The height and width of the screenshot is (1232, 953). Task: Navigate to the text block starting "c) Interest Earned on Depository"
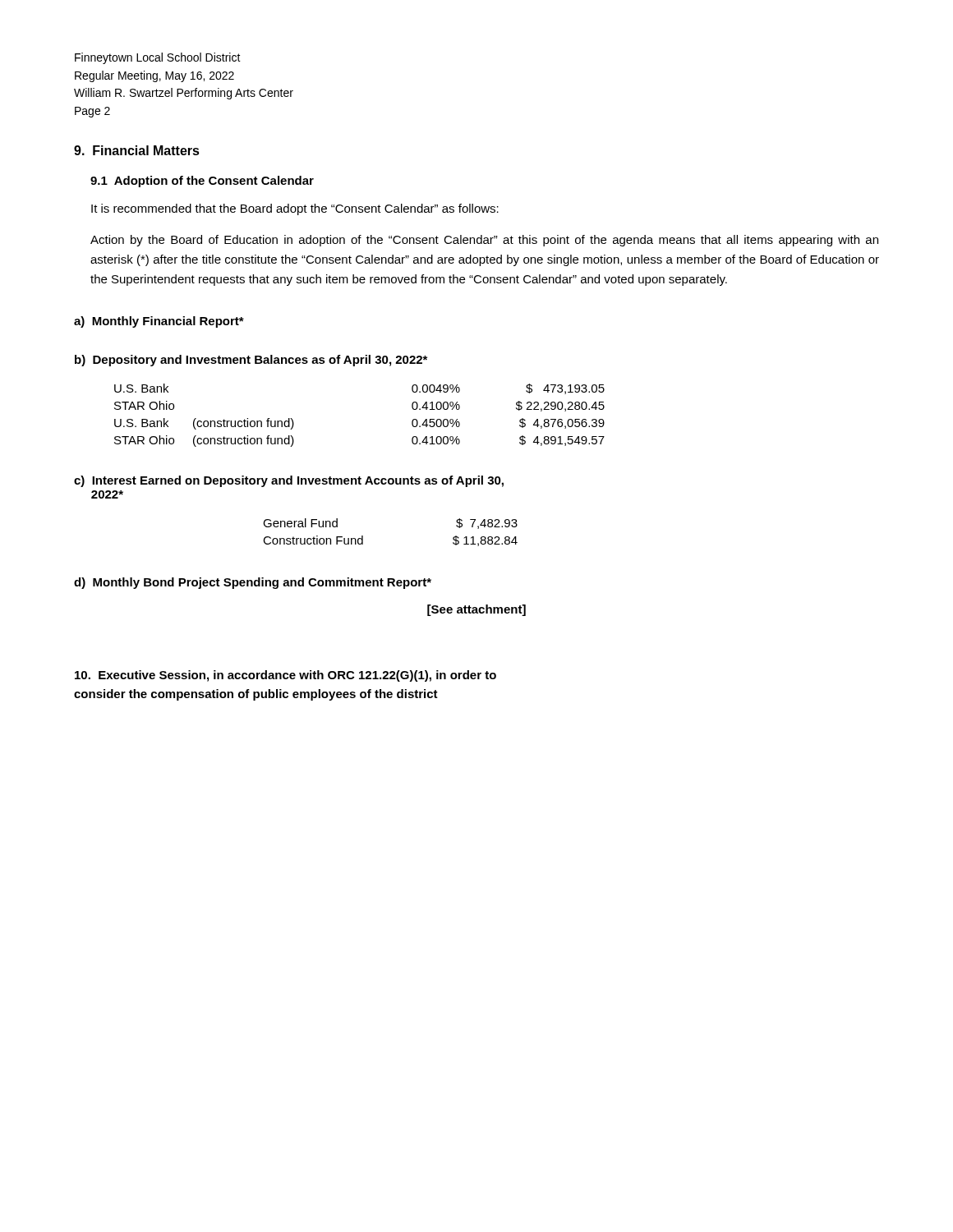coord(289,487)
